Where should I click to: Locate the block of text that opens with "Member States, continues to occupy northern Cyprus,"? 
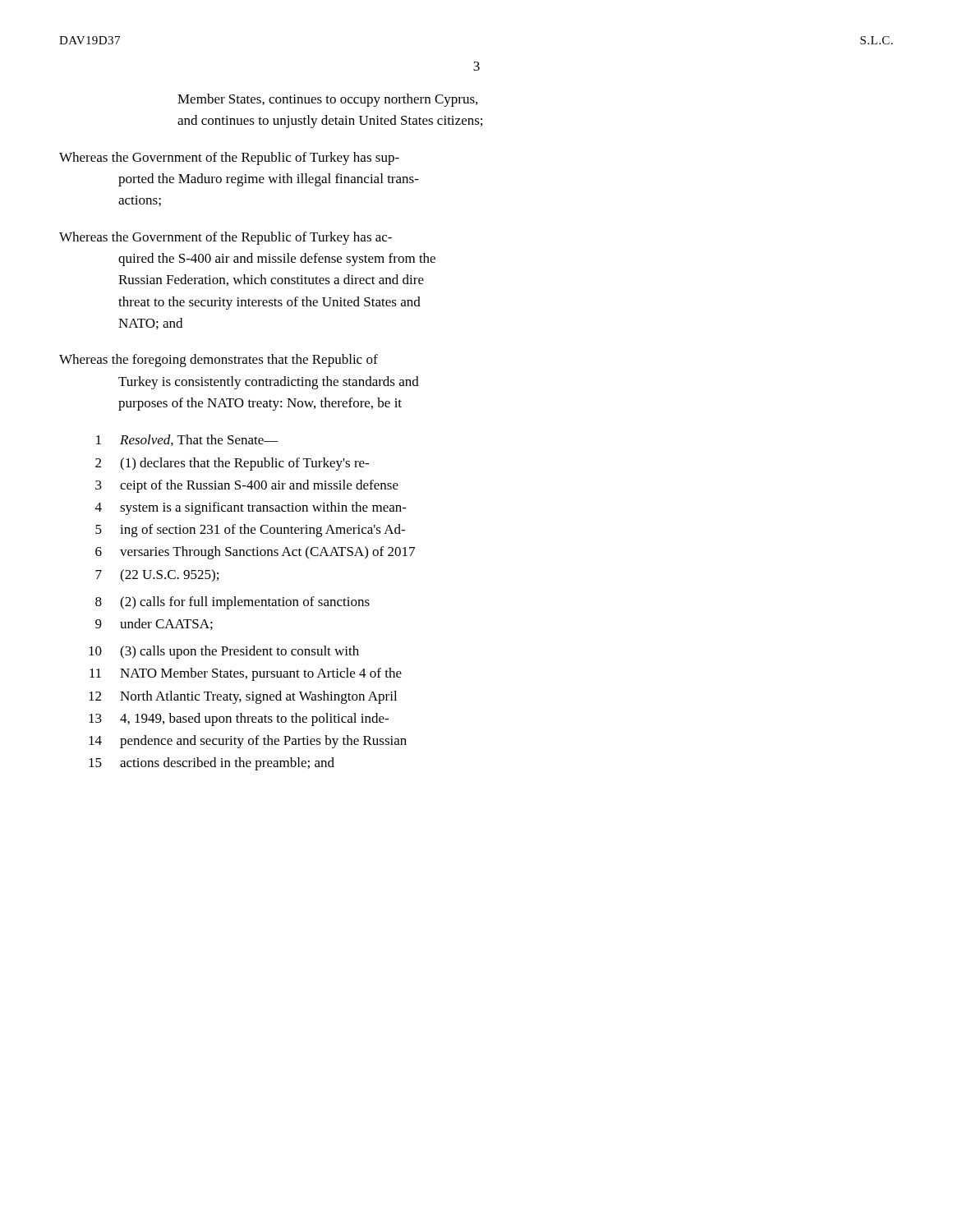click(x=330, y=110)
